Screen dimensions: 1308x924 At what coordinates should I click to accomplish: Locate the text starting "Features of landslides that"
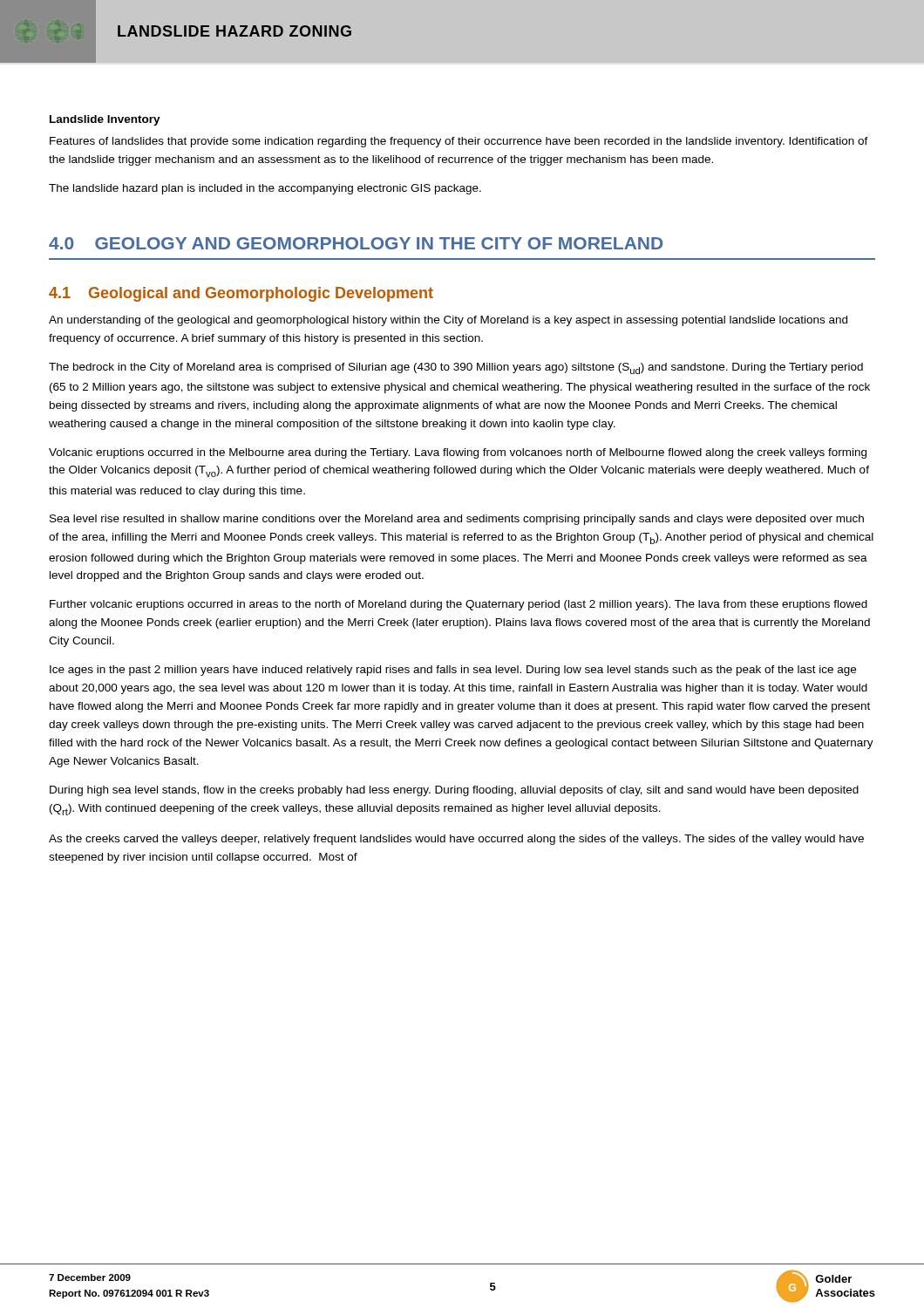462,151
